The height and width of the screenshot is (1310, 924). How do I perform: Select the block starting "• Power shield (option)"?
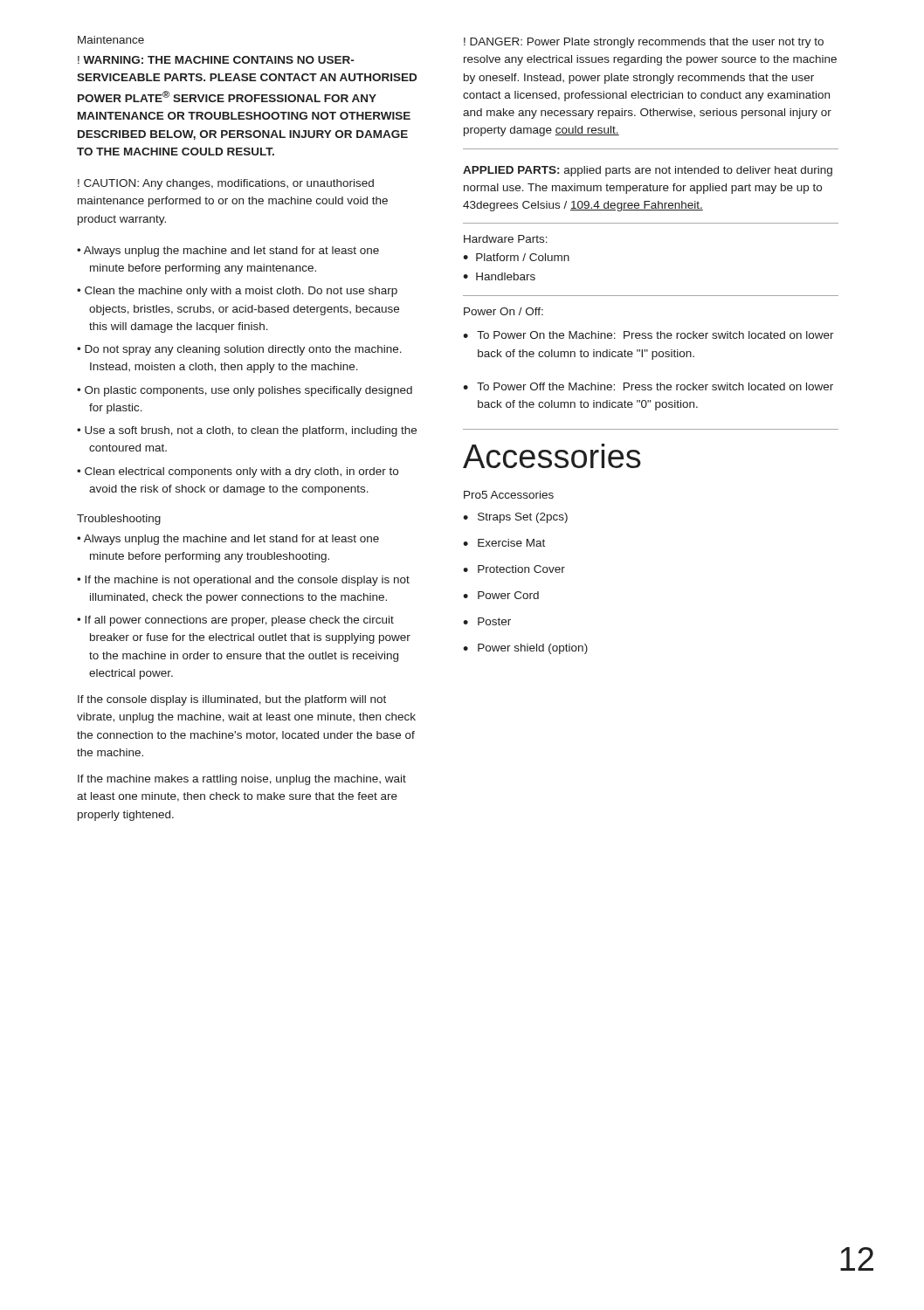pos(525,650)
